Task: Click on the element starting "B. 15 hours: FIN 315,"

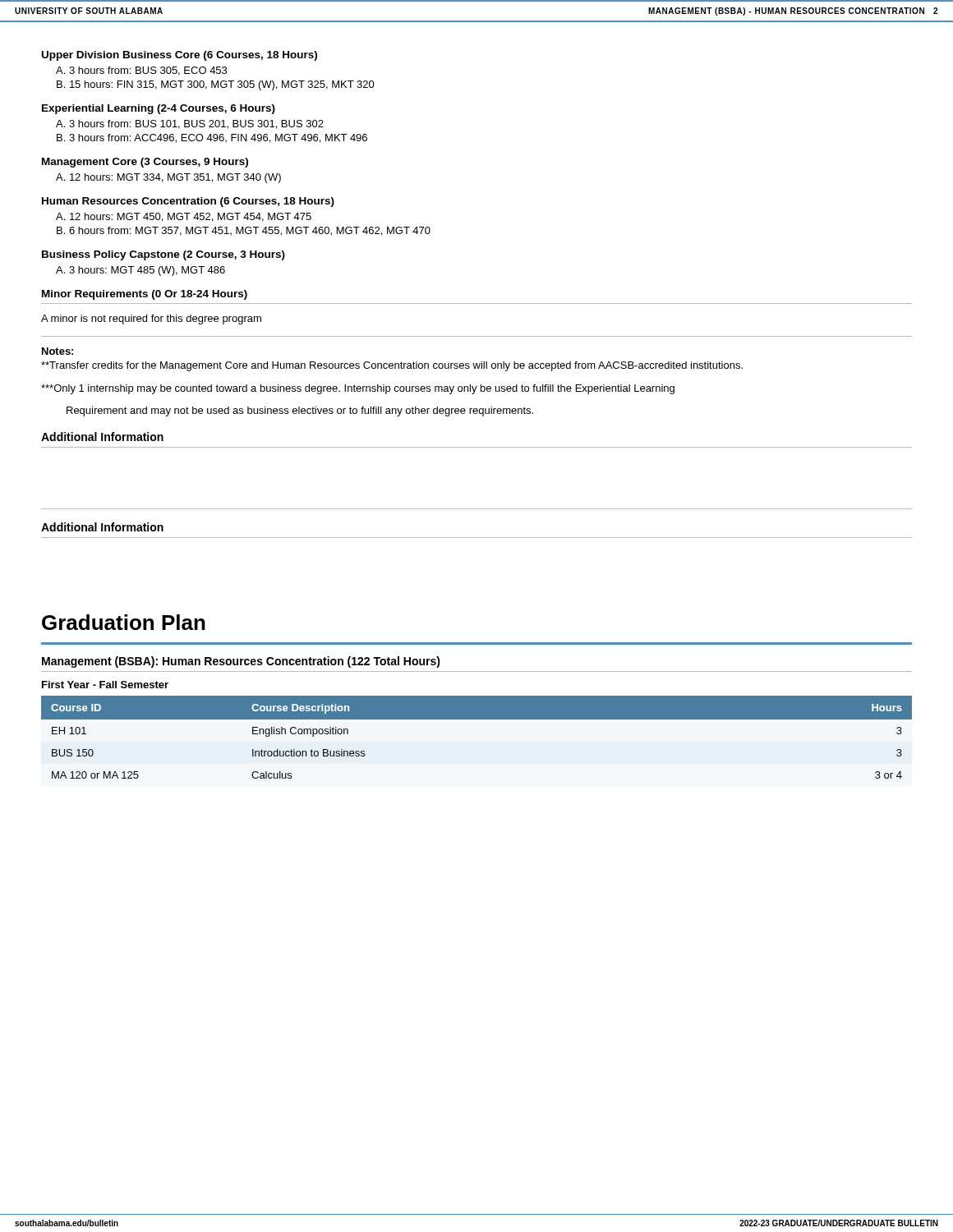Action: (x=215, y=84)
